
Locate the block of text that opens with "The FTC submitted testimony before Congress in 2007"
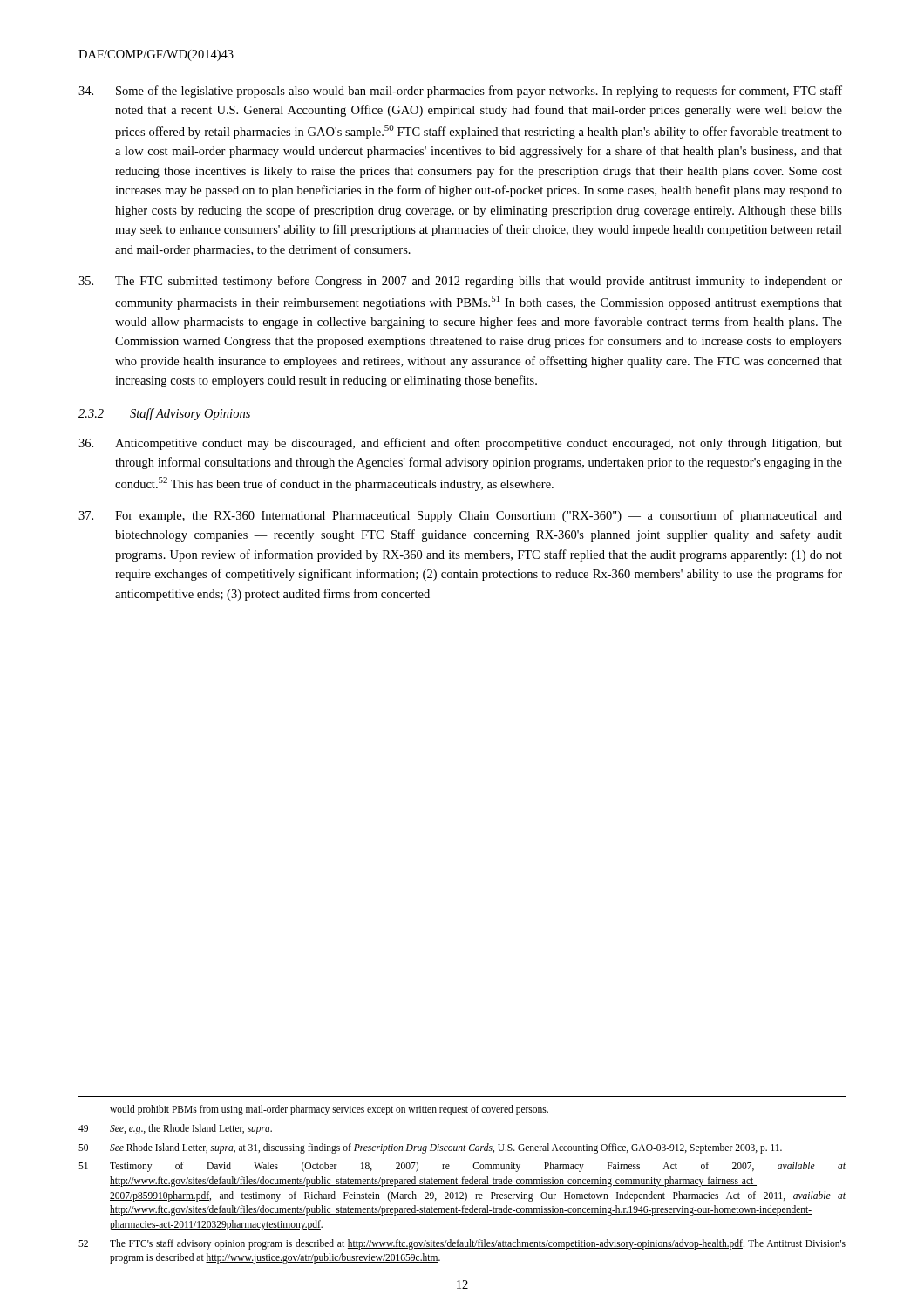point(460,331)
